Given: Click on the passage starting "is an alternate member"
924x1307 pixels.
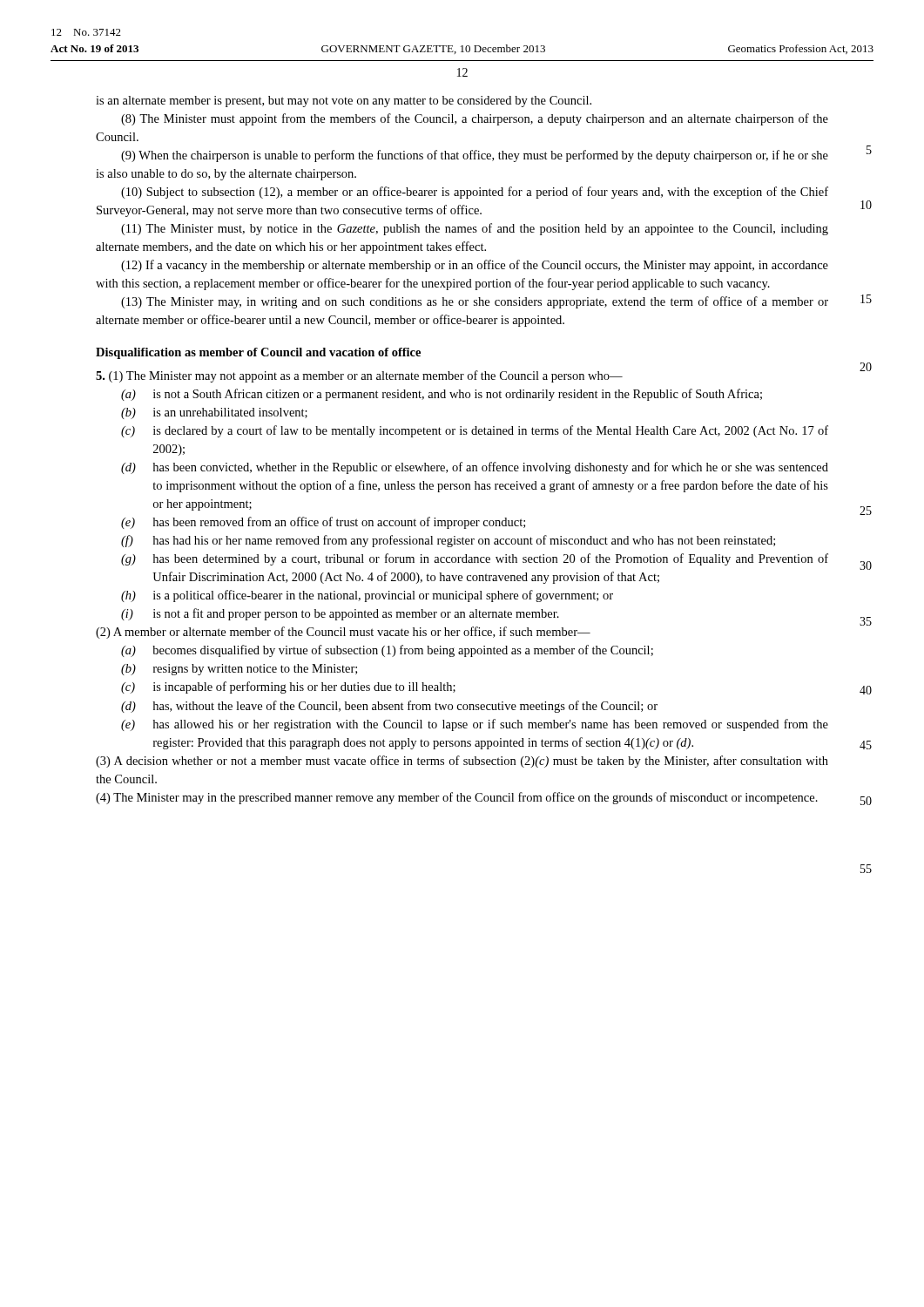Looking at the screenshot, I should 462,101.
